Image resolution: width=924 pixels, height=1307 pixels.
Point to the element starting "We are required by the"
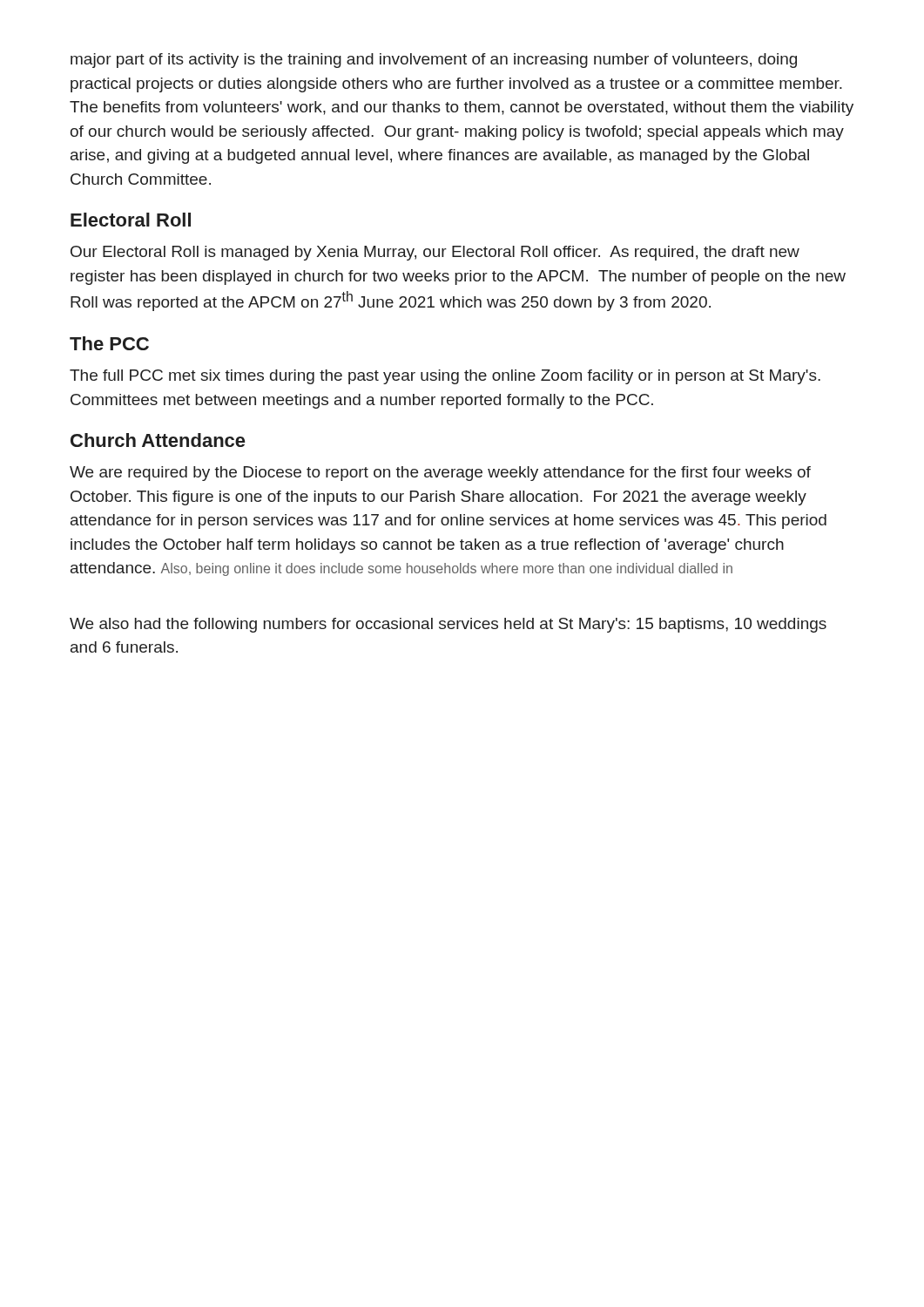pyautogui.click(x=448, y=520)
